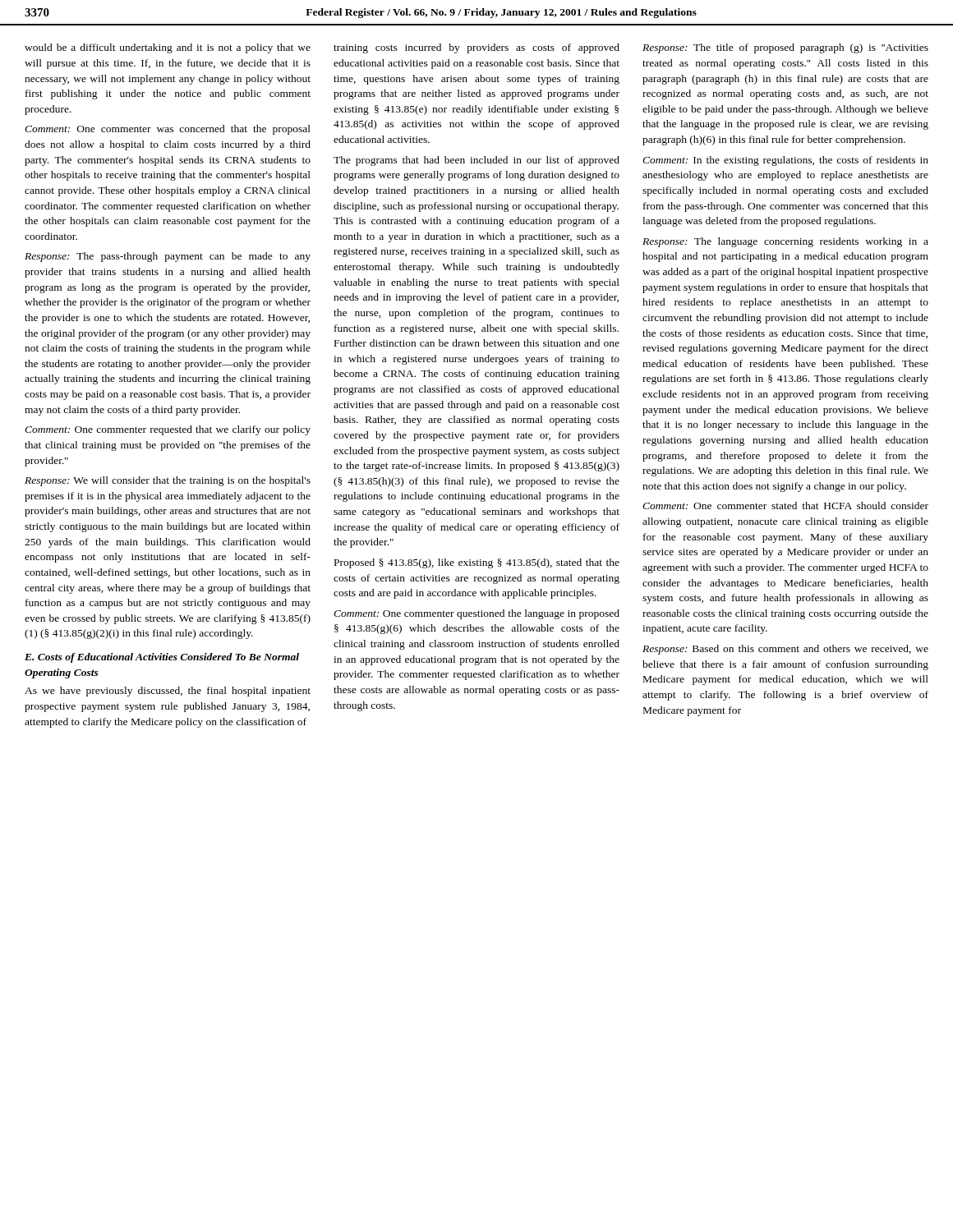Screen dimensions: 1232x953
Task: Select the text block starting "As we have"
Action: point(168,706)
